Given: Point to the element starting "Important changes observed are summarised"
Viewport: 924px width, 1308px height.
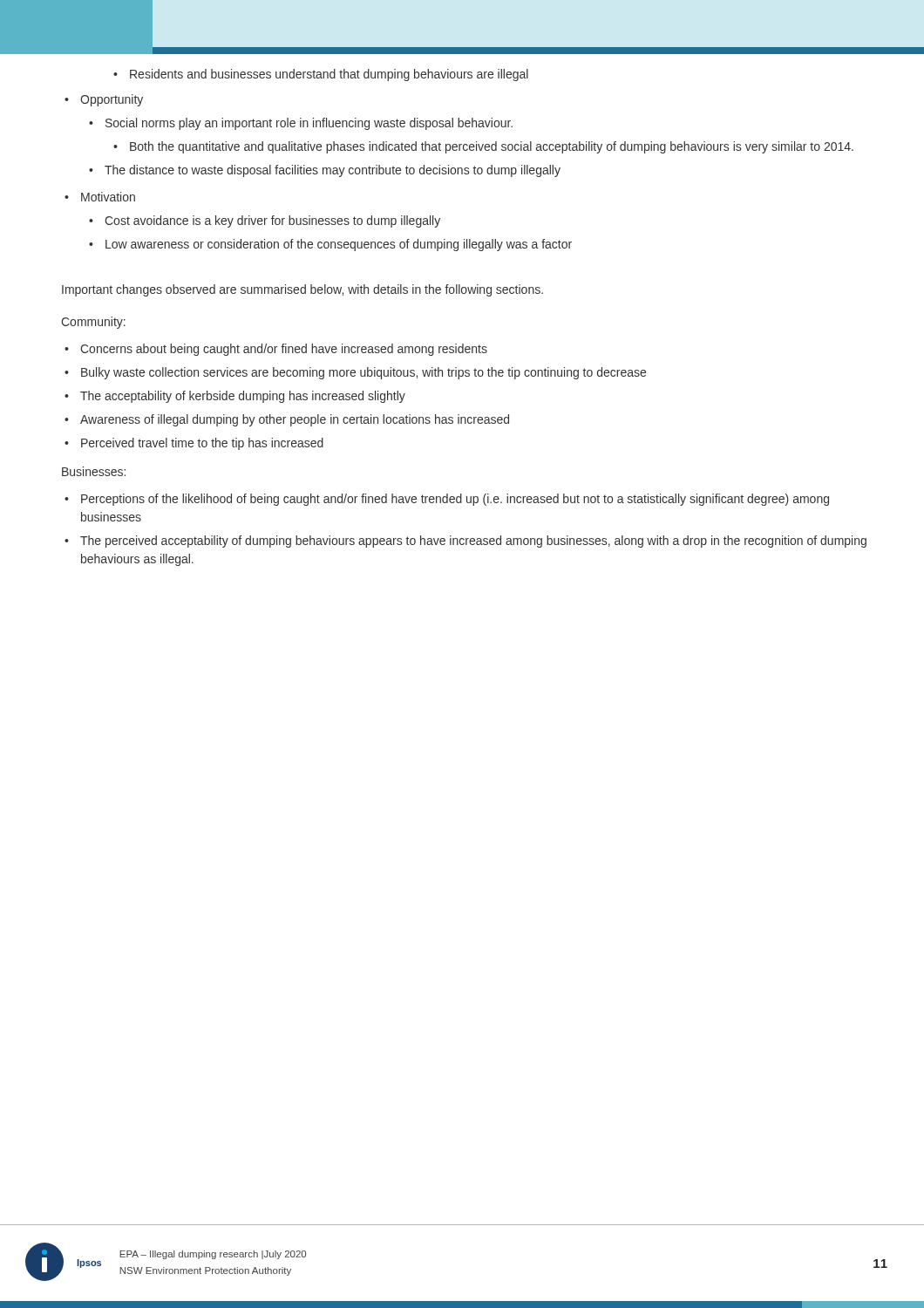Looking at the screenshot, I should (303, 290).
